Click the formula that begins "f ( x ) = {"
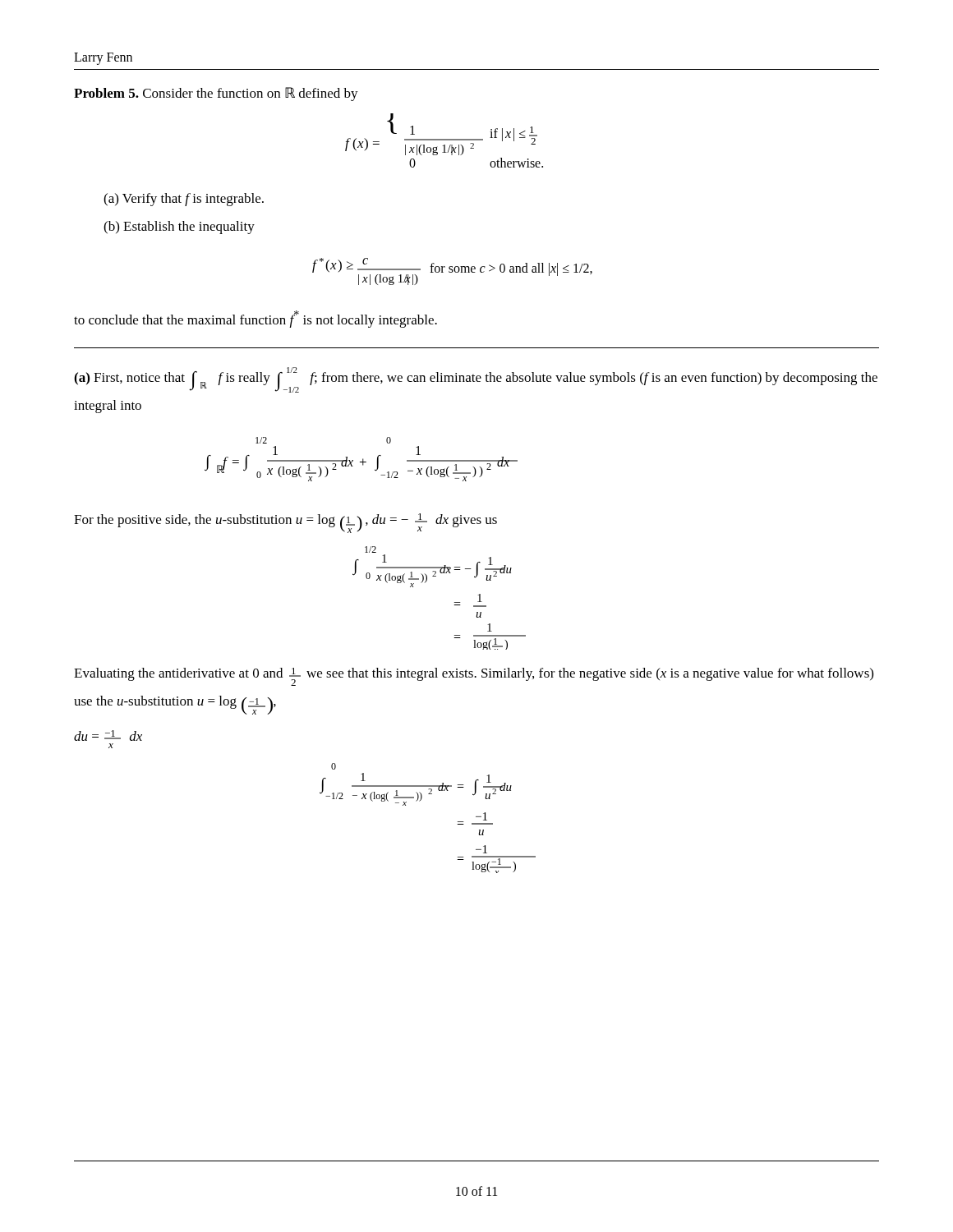The width and height of the screenshot is (953, 1232). [476, 144]
